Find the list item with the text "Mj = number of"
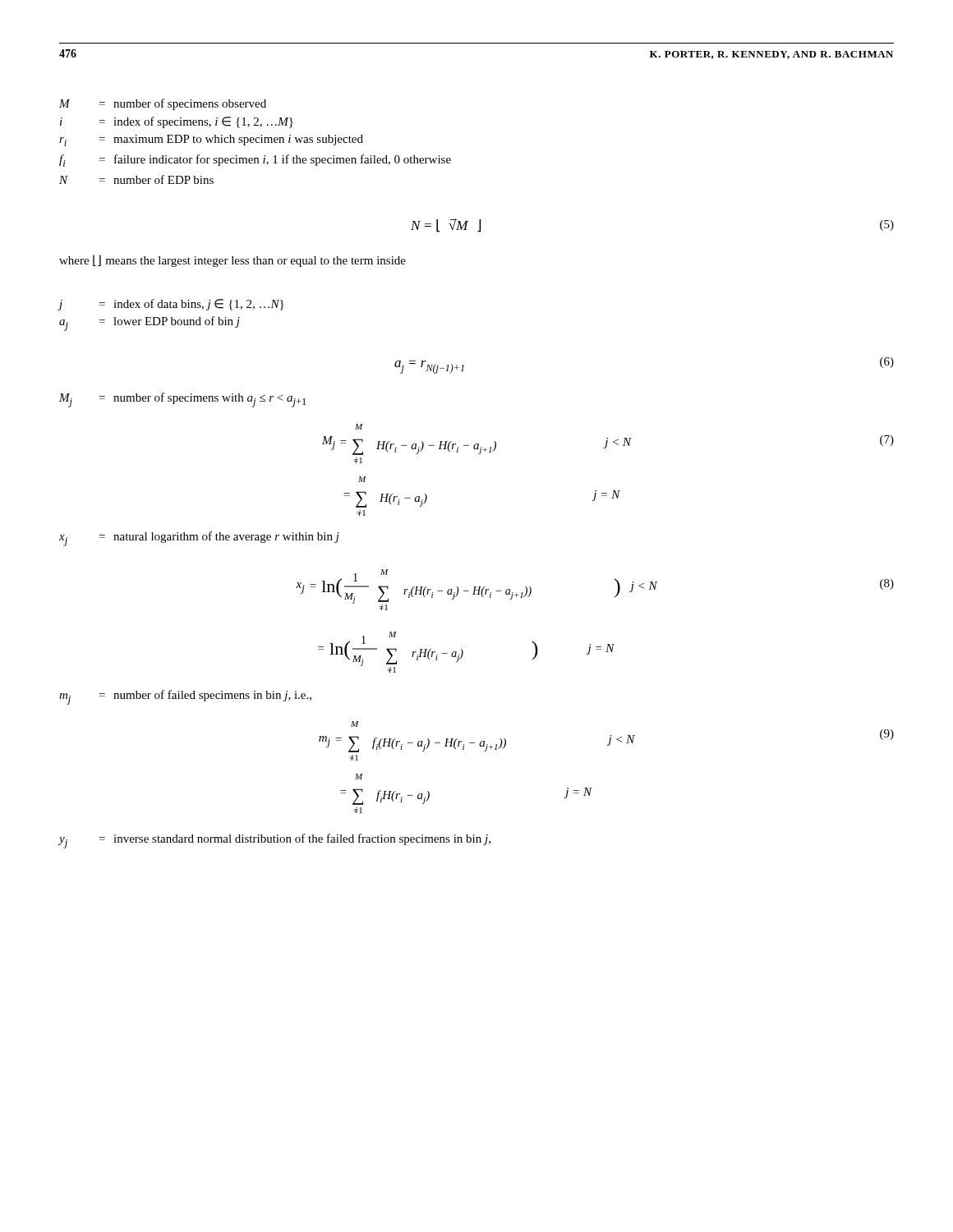Screen dimensions: 1232x953 tap(182, 400)
